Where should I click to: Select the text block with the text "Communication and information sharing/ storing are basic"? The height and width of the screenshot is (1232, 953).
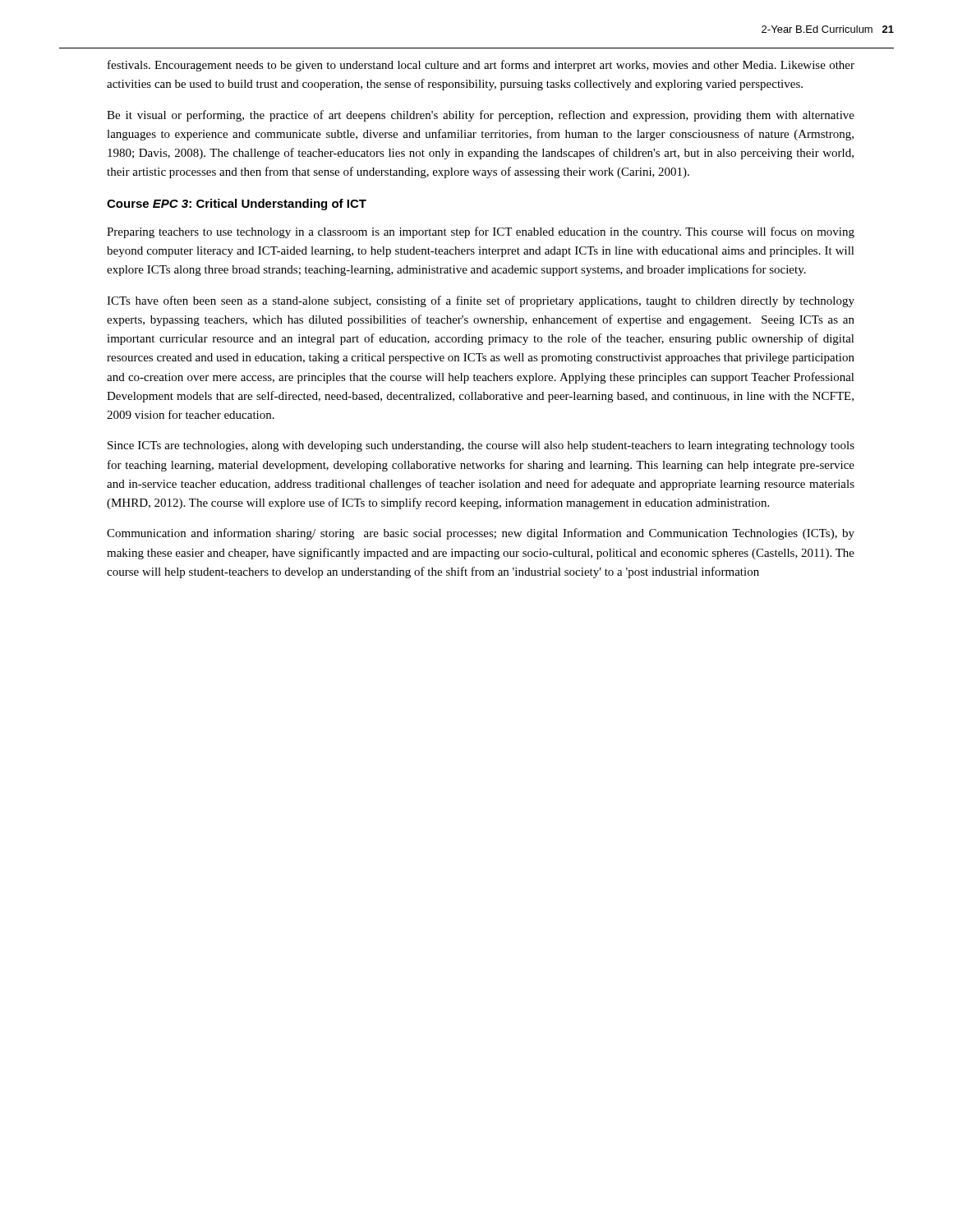[481, 553]
